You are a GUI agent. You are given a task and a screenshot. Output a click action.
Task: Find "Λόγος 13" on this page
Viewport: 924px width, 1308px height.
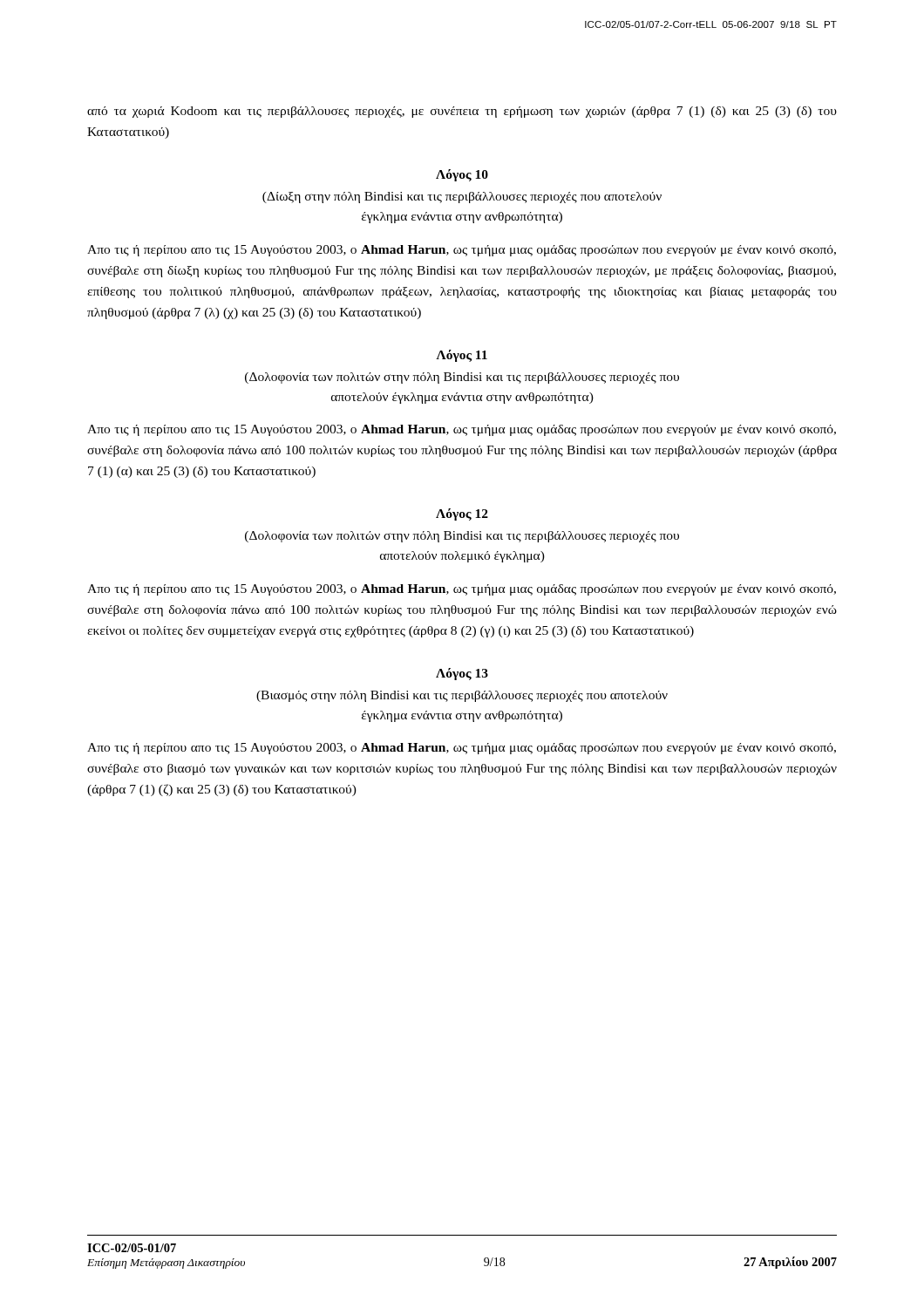pyautogui.click(x=462, y=673)
